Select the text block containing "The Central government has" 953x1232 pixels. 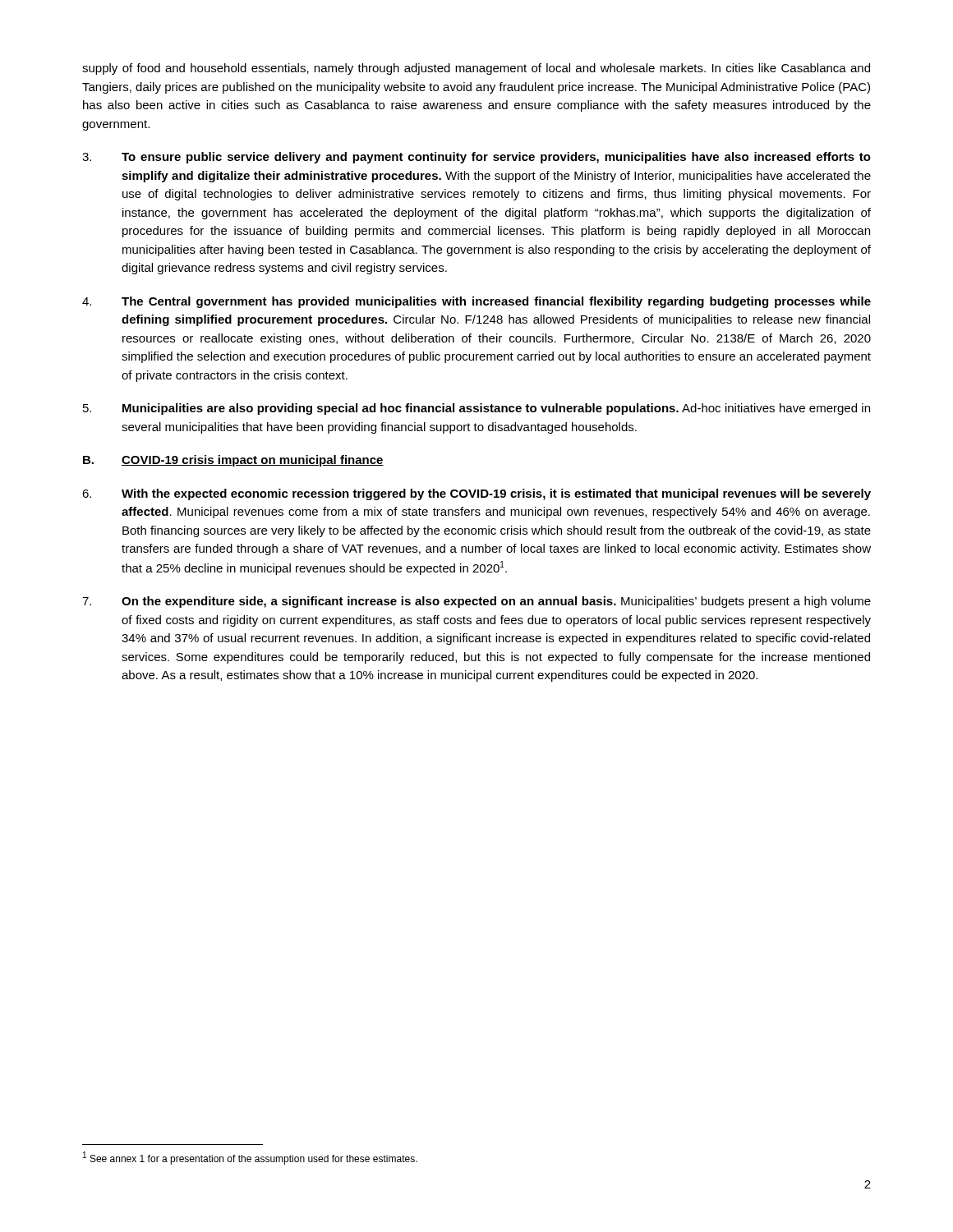476,338
